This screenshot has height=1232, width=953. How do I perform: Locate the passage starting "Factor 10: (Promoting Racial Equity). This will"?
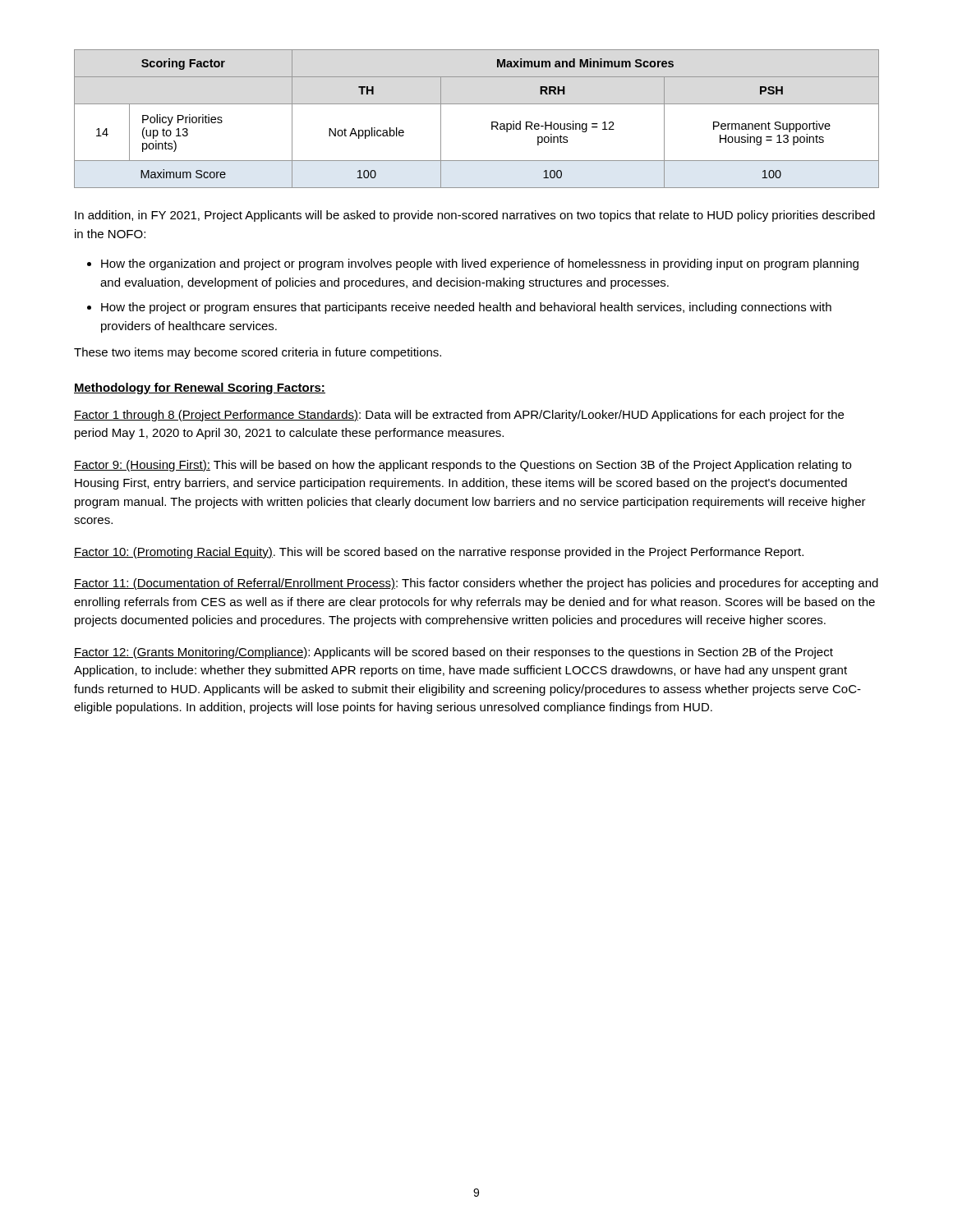click(x=439, y=551)
